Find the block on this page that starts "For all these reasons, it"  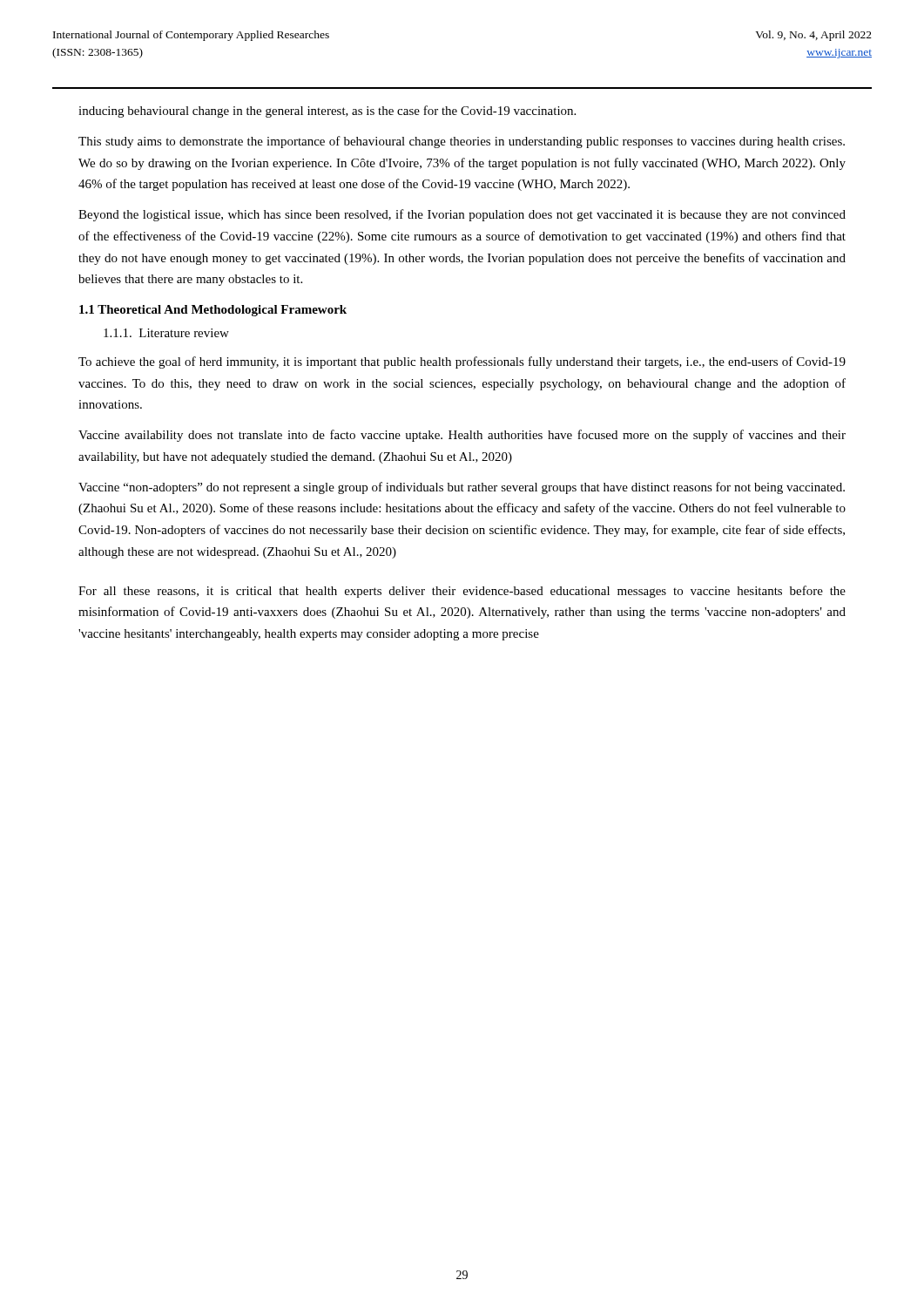click(x=462, y=612)
